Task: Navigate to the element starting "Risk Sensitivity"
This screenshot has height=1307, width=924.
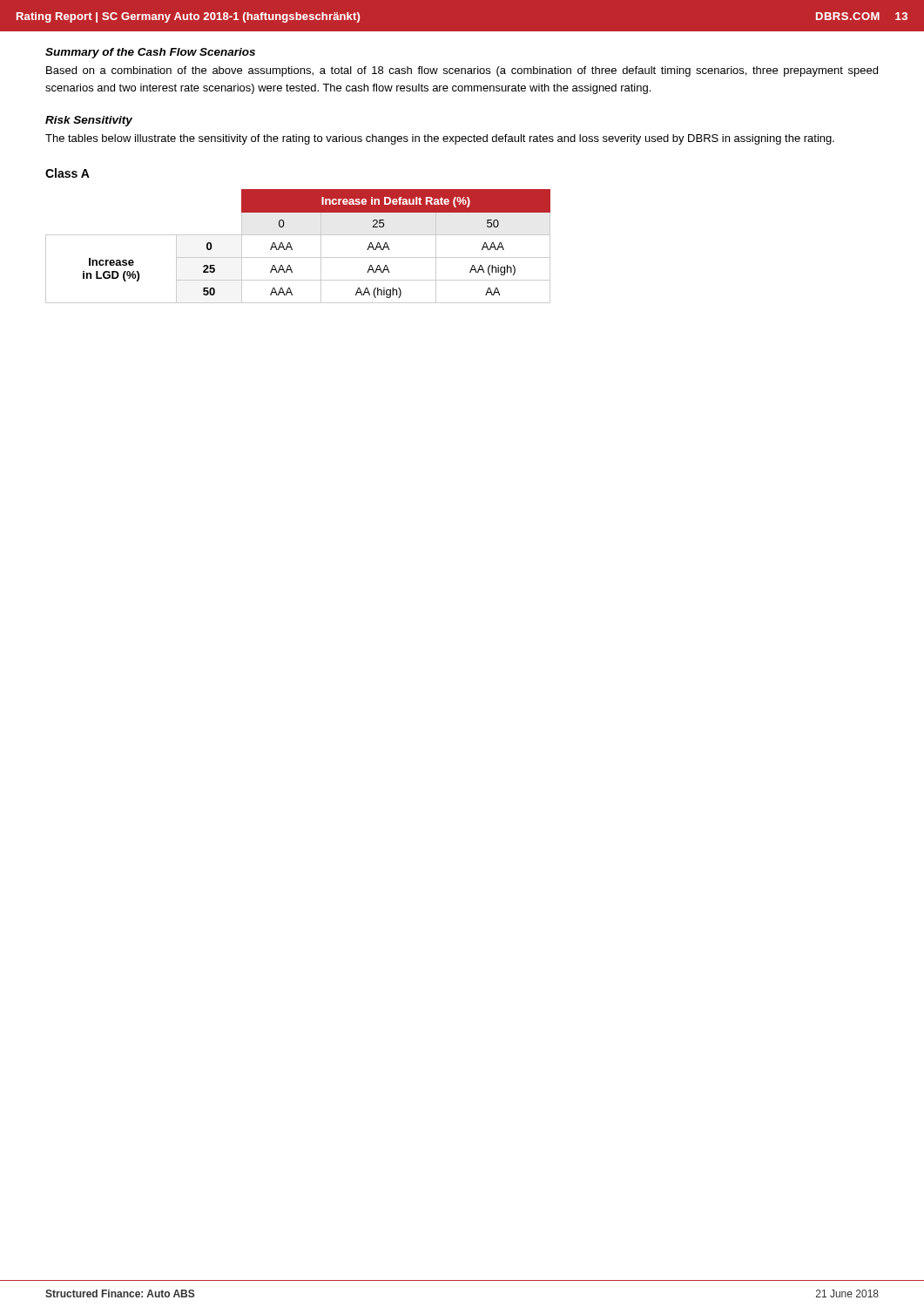Action: 89,120
